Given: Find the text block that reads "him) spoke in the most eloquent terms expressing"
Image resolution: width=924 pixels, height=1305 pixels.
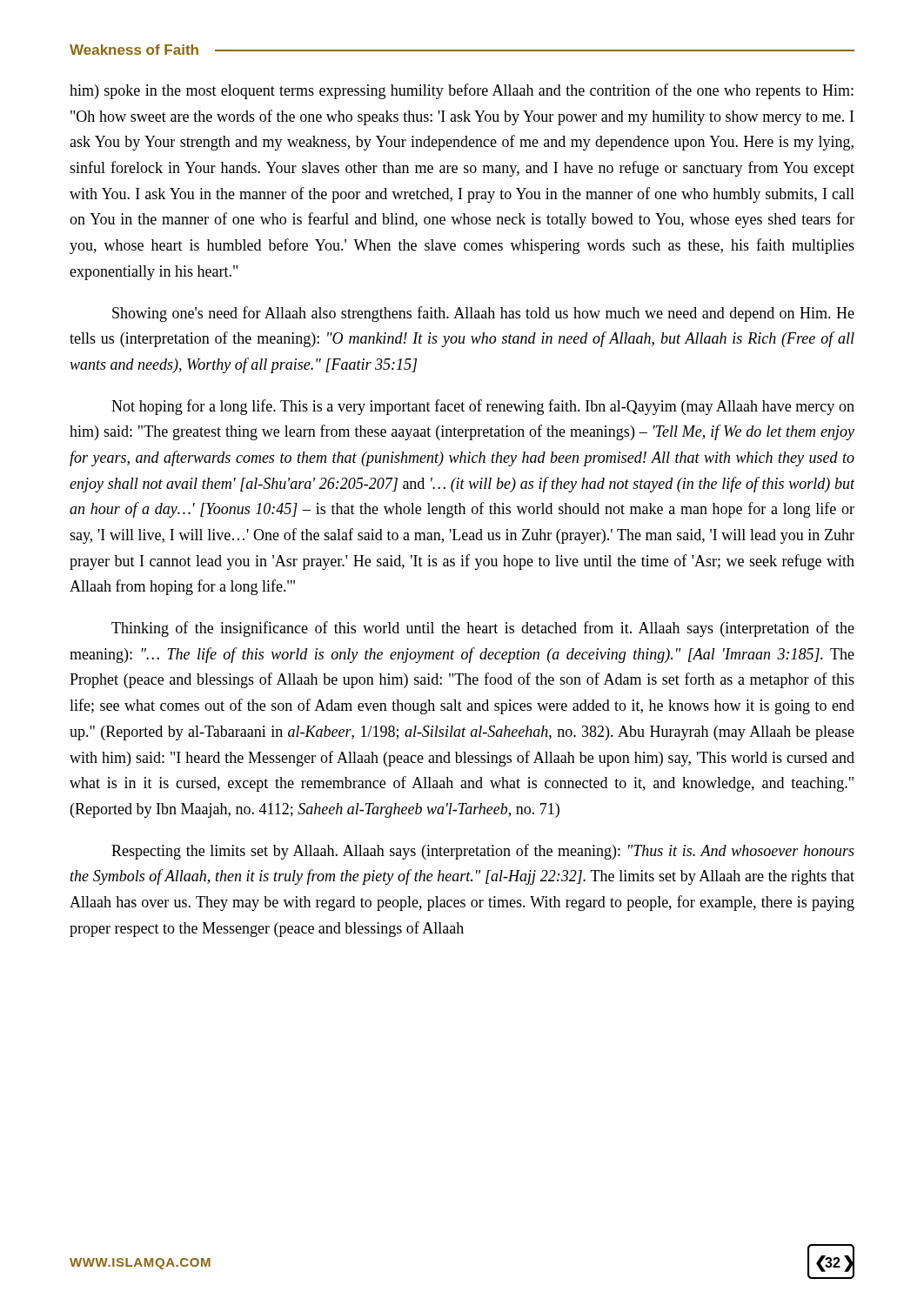Looking at the screenshot, I should [462, 181].
